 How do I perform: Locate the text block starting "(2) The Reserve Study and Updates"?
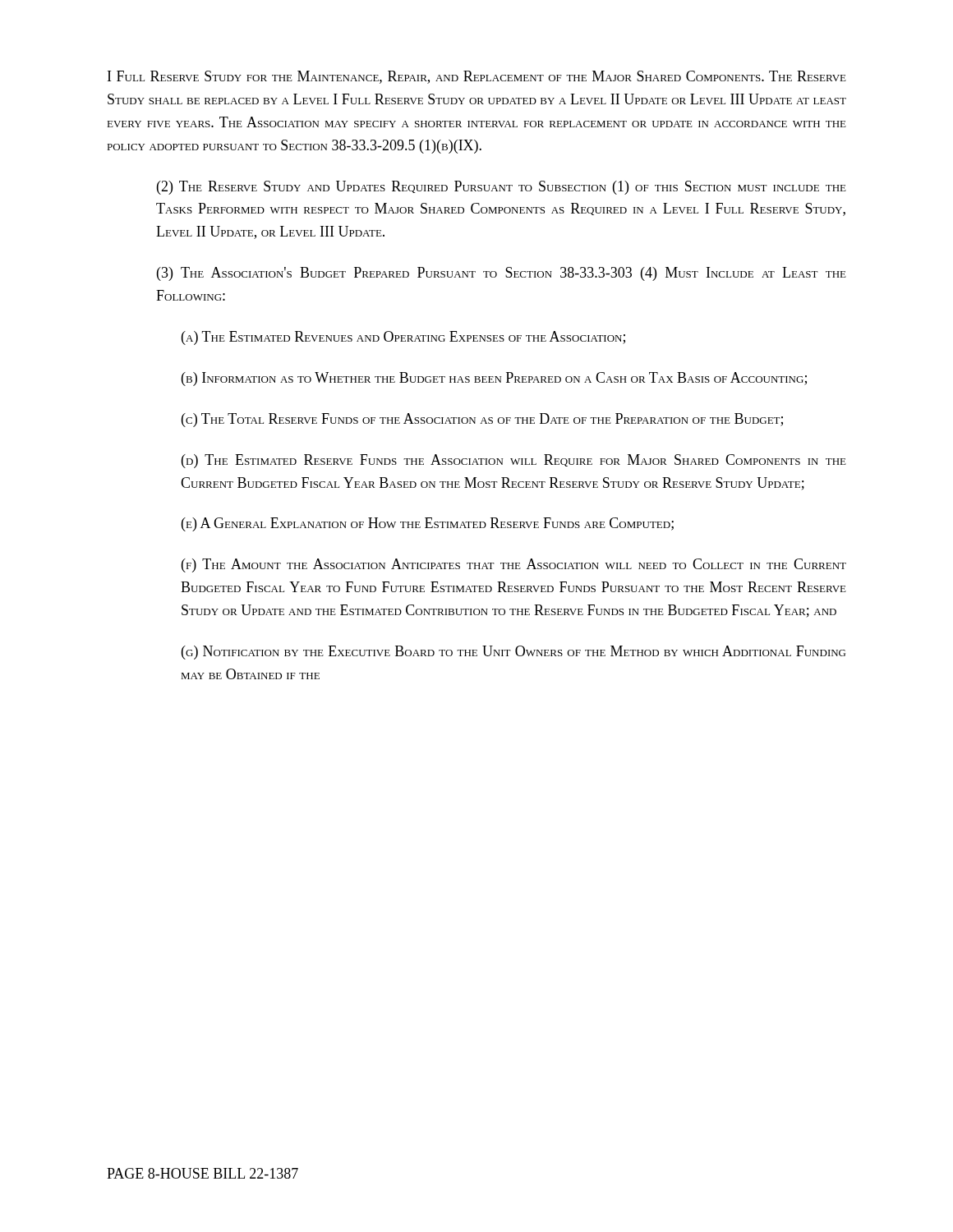(501, 209)
